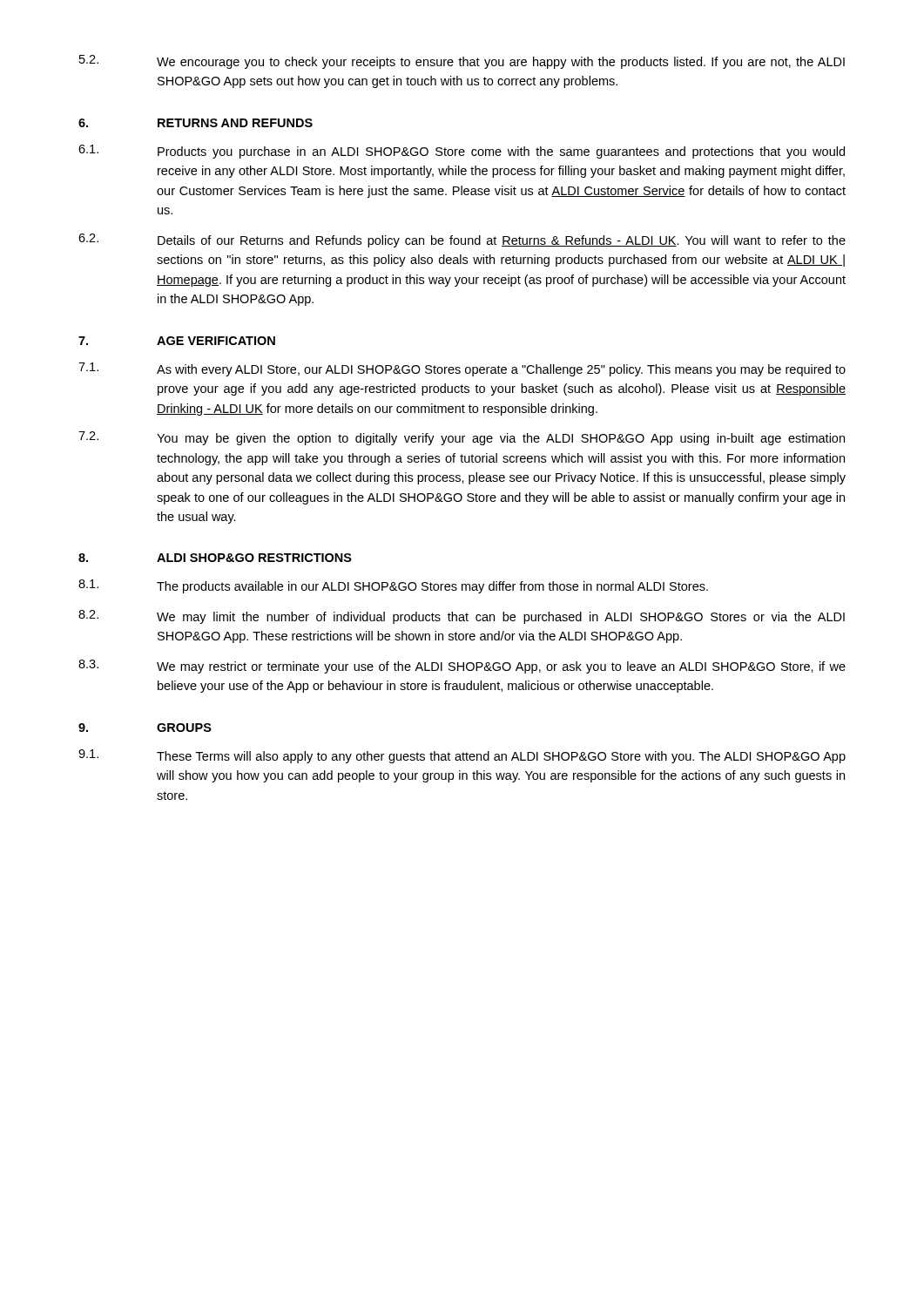Select the section header with the text "9. GROUPS"

(145, 727)
